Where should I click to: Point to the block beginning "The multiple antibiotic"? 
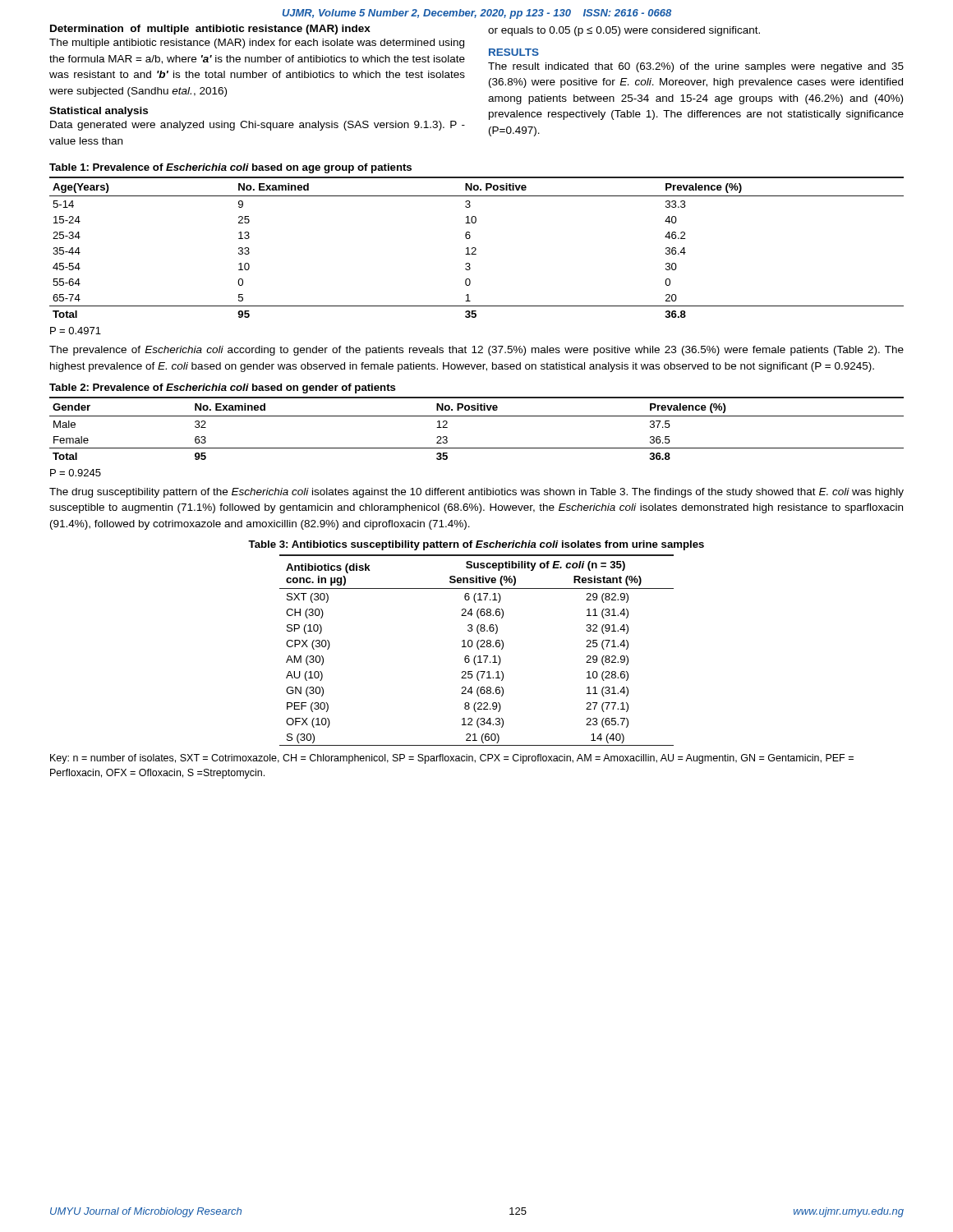tap(257, 67)
